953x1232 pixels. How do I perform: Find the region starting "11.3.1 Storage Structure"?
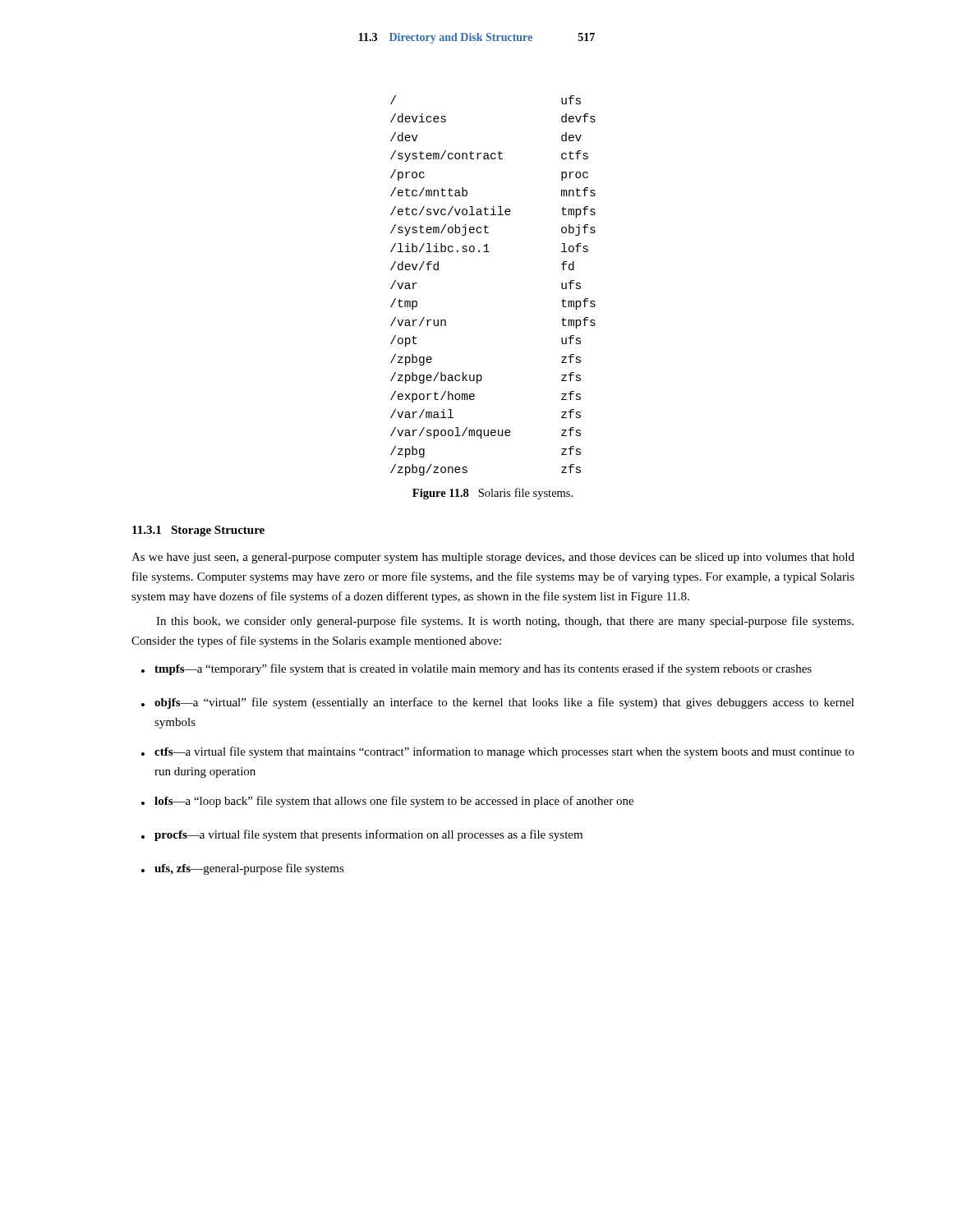tap(198, 530)
